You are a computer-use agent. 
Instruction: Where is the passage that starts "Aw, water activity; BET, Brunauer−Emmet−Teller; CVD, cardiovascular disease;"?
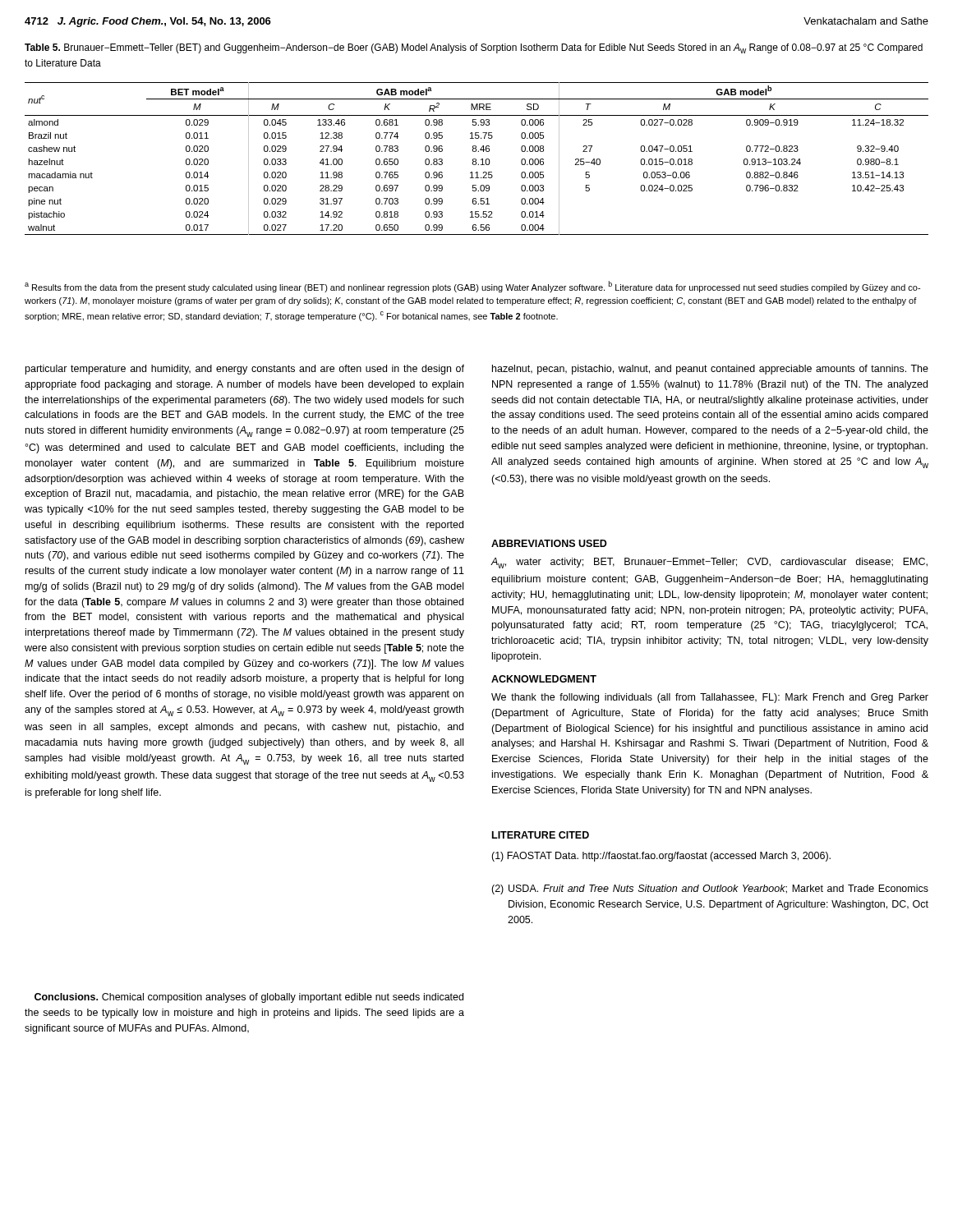710,609
